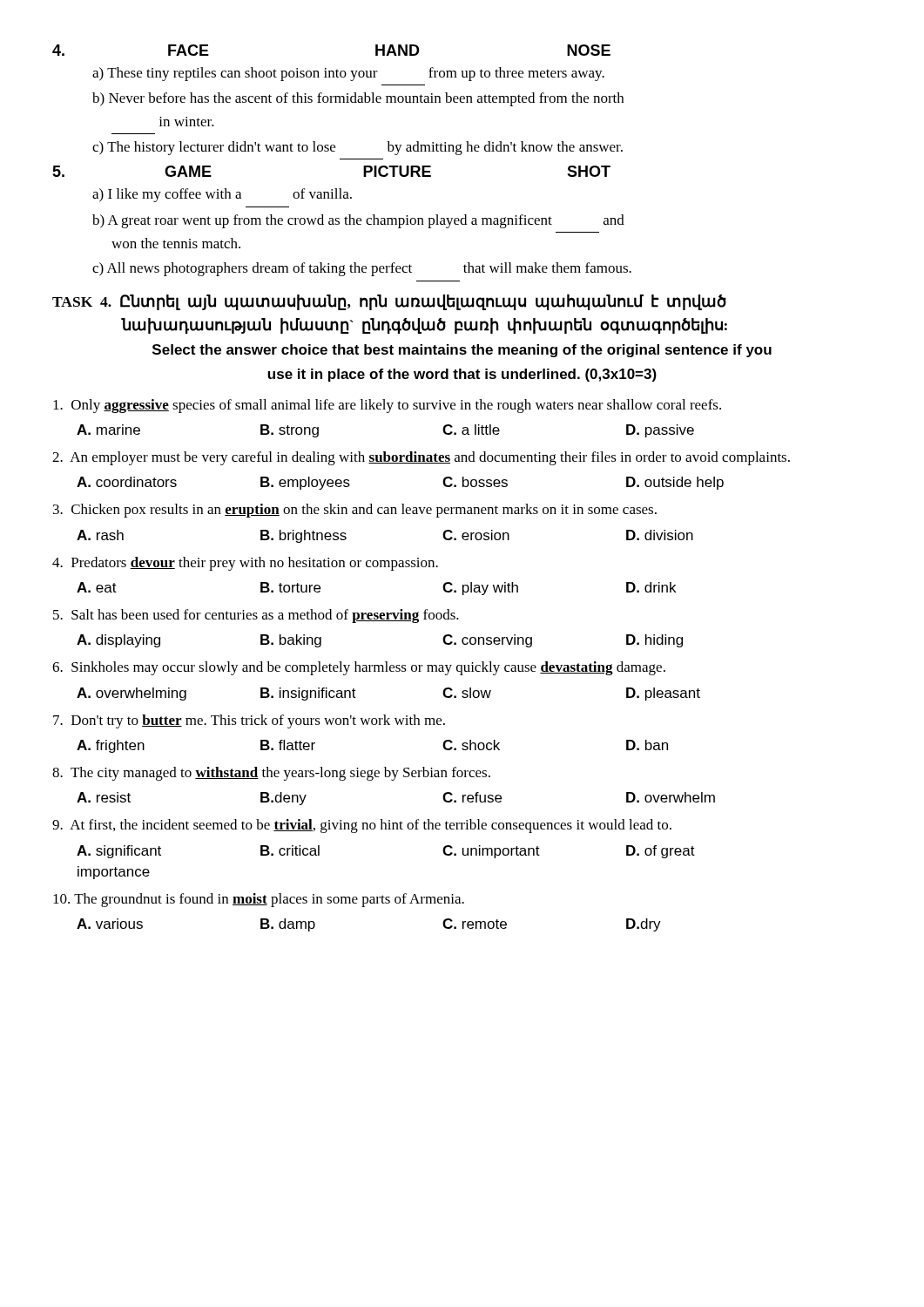This screenshot has height=1307, width=924.
Task: Point to the block beginning "6. Sinkholes may"
Action: tap(462, 668)
